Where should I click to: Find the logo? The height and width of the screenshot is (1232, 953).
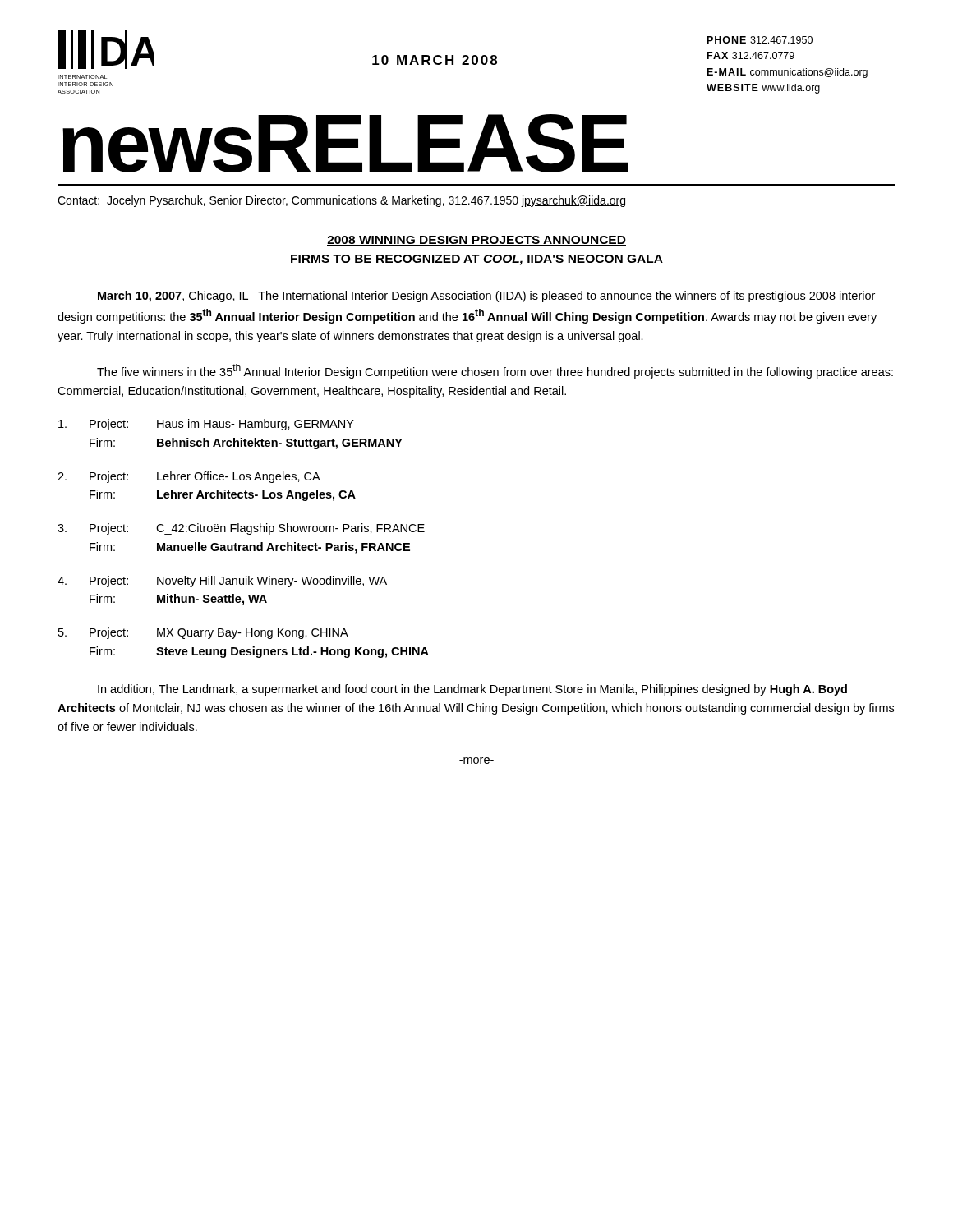(111, 63)
